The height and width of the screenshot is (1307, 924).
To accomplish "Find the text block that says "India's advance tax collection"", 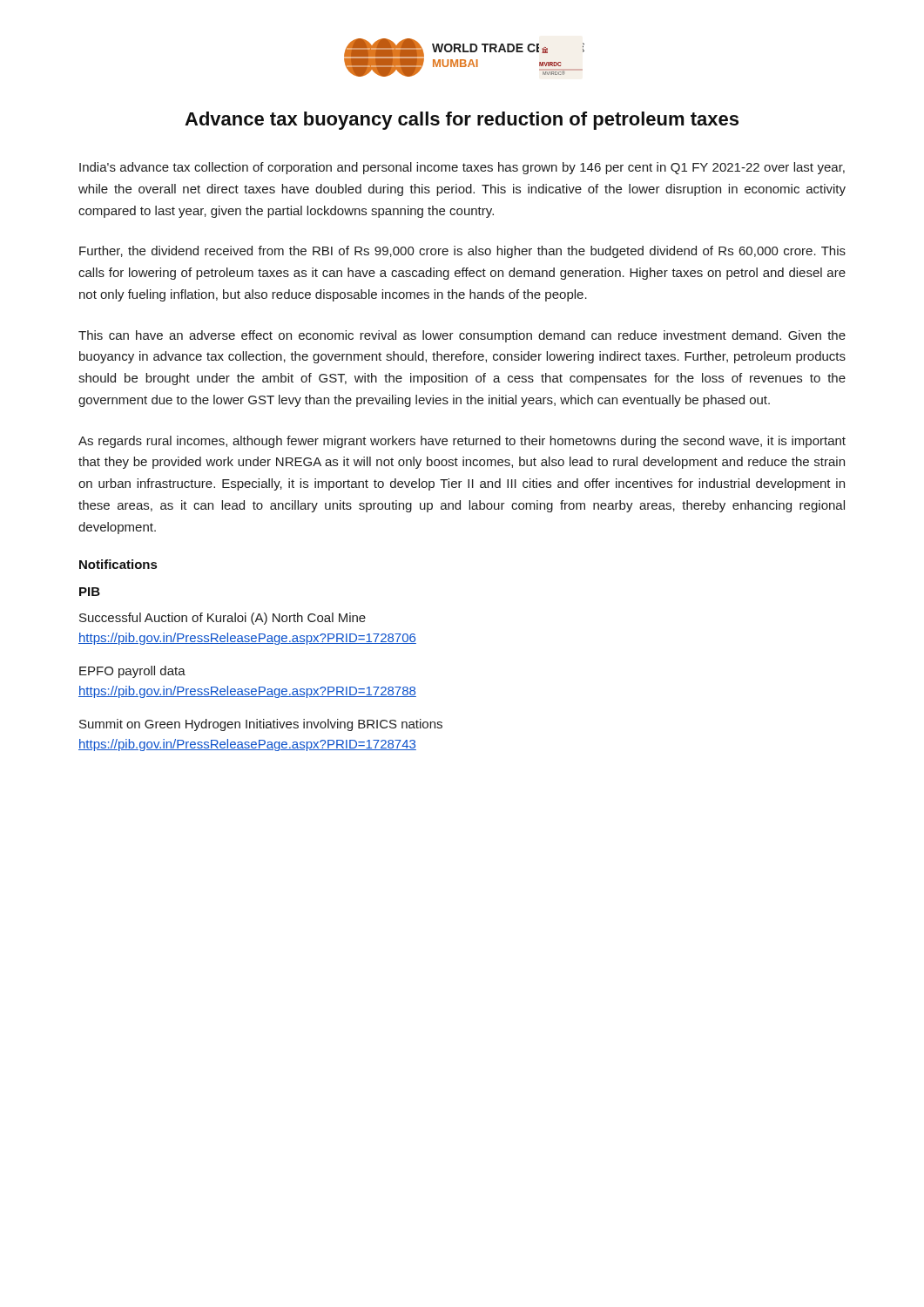I will [x=462, y=188].
